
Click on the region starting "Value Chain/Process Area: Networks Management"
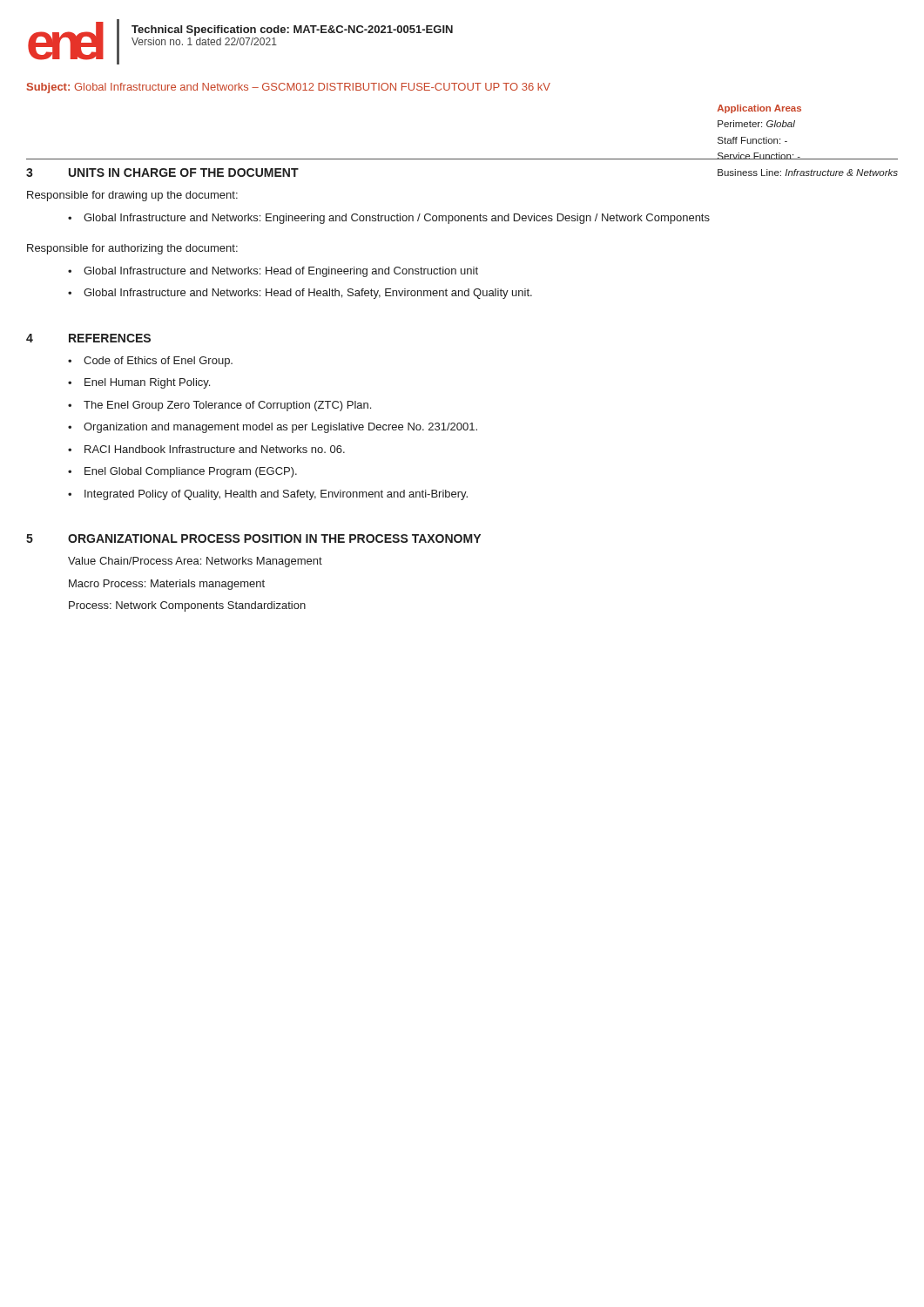point(195,561)
